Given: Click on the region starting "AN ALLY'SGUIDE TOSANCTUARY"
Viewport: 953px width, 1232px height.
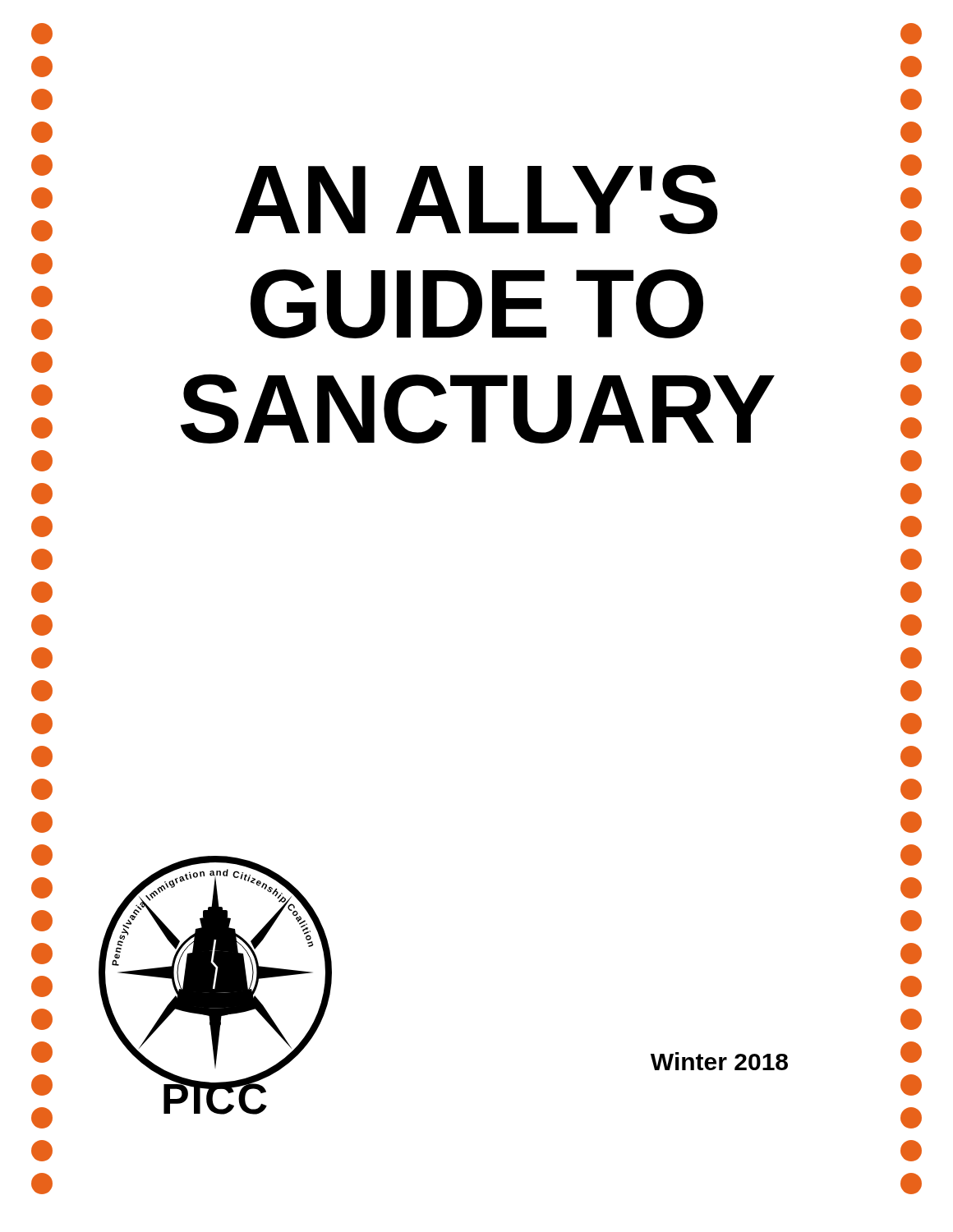Looking at the screenshot, I should [476, 305].
